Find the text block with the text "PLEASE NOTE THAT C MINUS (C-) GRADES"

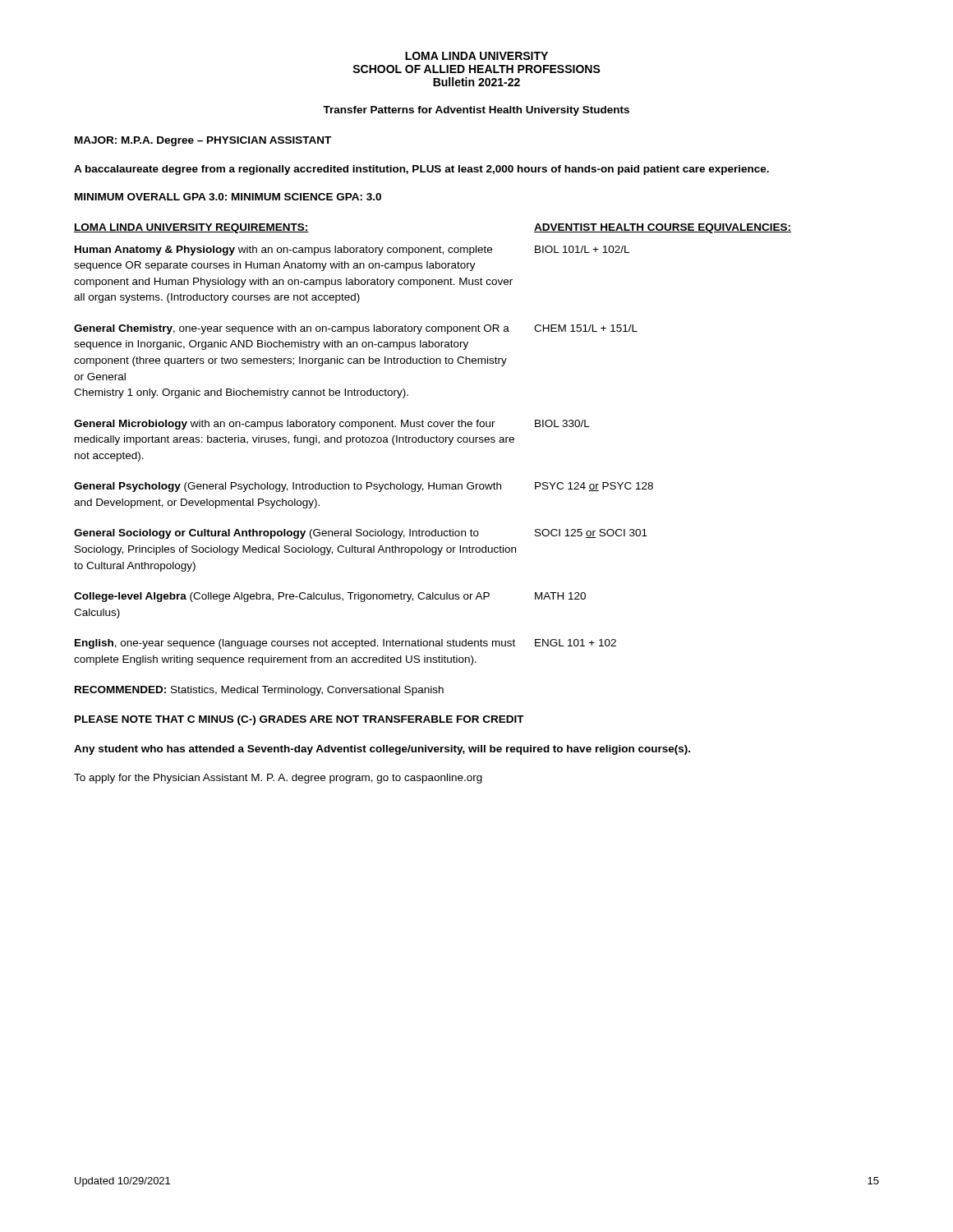point(299,719)
